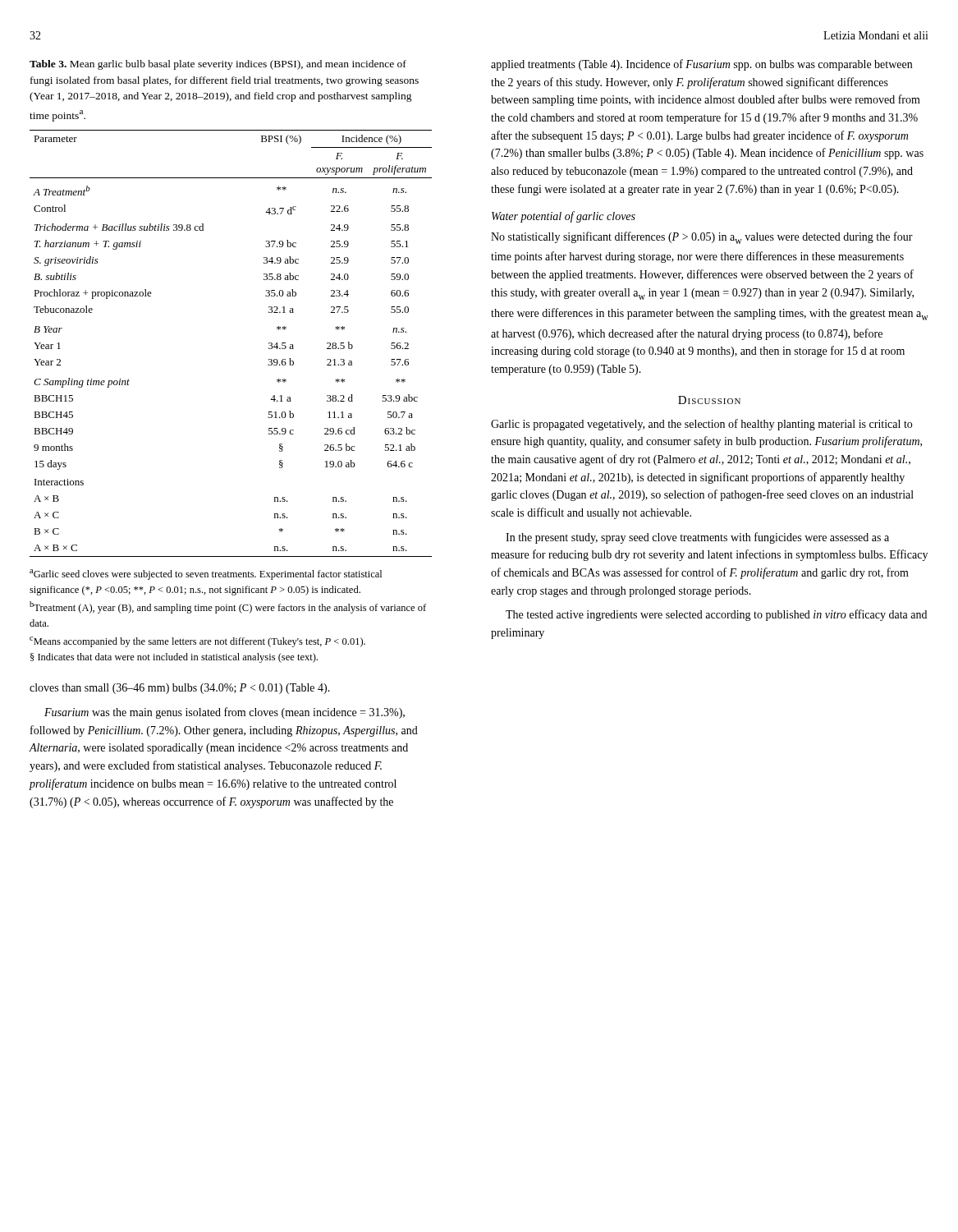Point to the caption beginning "Table 3. Mean garlic bulb"
Viewport: 958px width, 1232px height.
pyautogui.click(x=224, y=89)
